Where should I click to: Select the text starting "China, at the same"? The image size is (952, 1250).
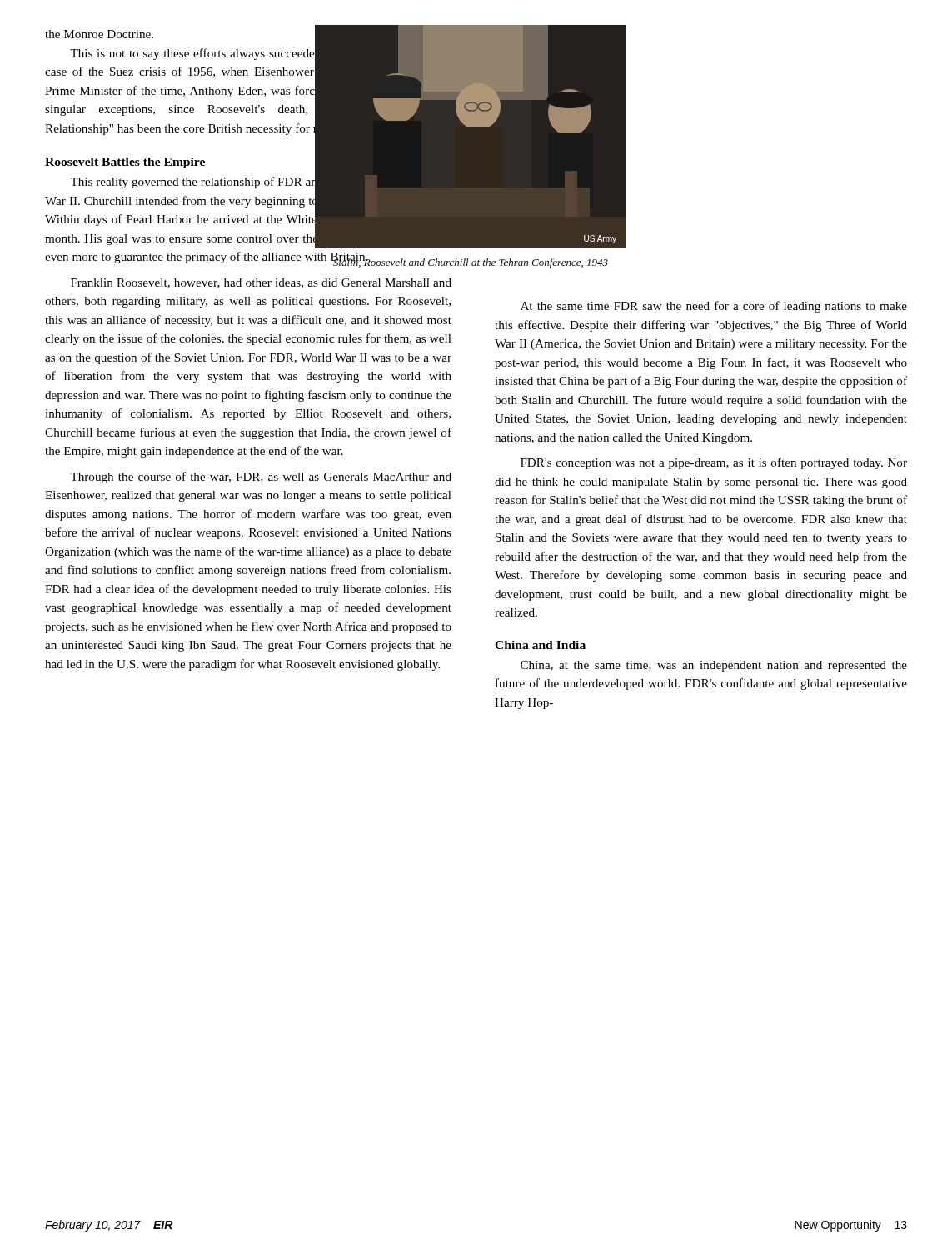click(x=701, y=684)
